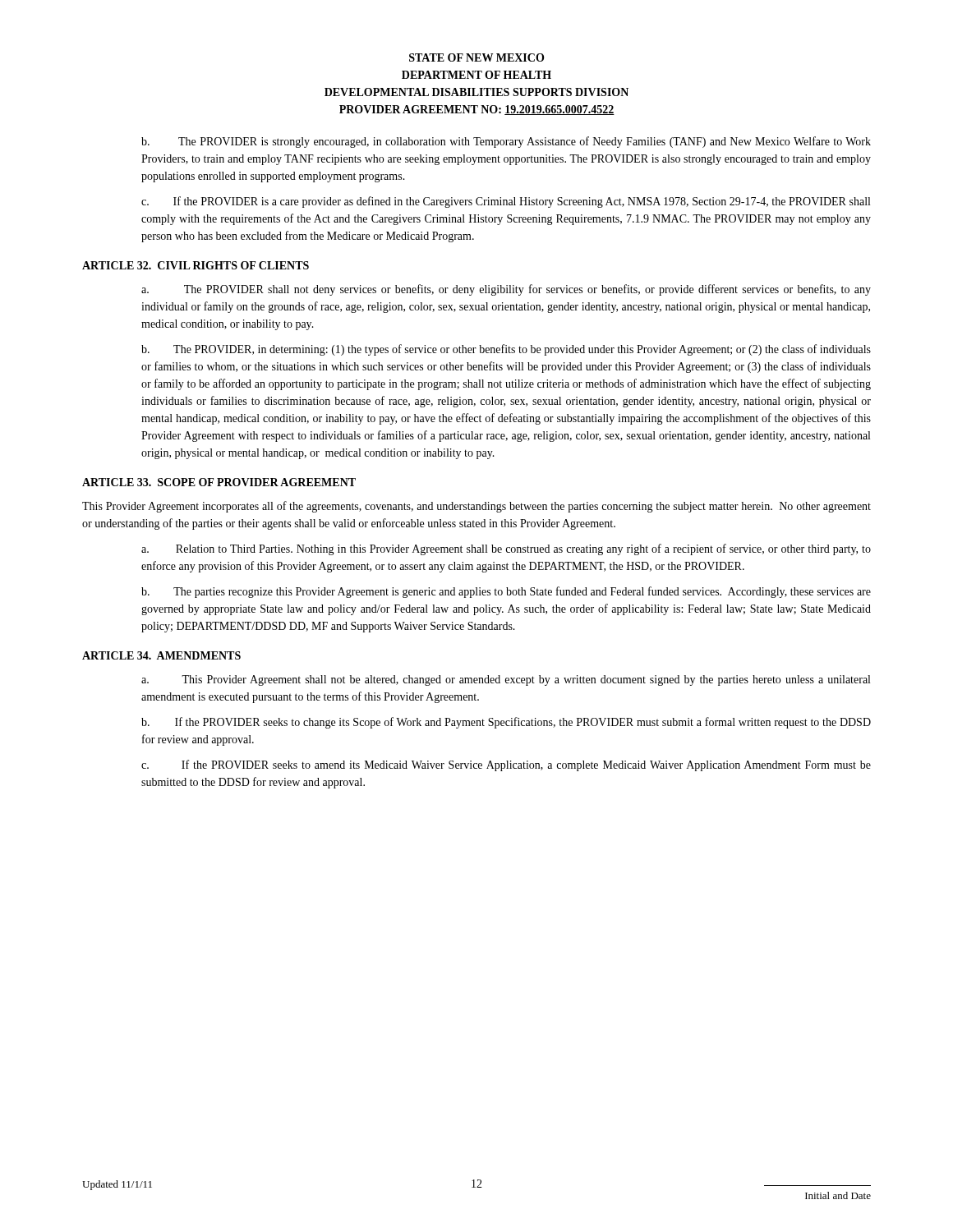Screen dimensions: 1232x953
Task: Click the passage that begins "a. Relation to Third Parties. Nothing in this"
Action: (506, 558)
